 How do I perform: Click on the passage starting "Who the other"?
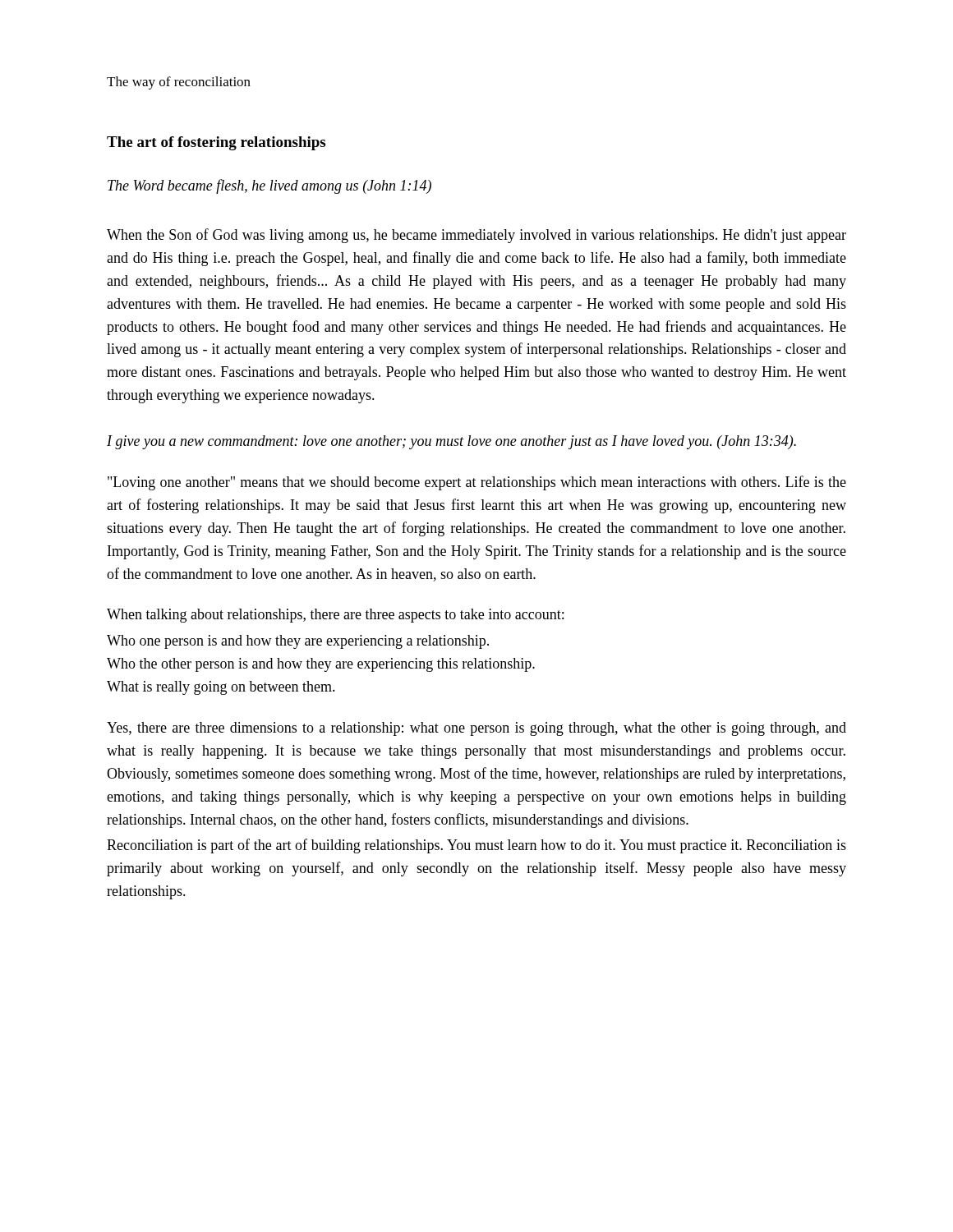[321, 664]
